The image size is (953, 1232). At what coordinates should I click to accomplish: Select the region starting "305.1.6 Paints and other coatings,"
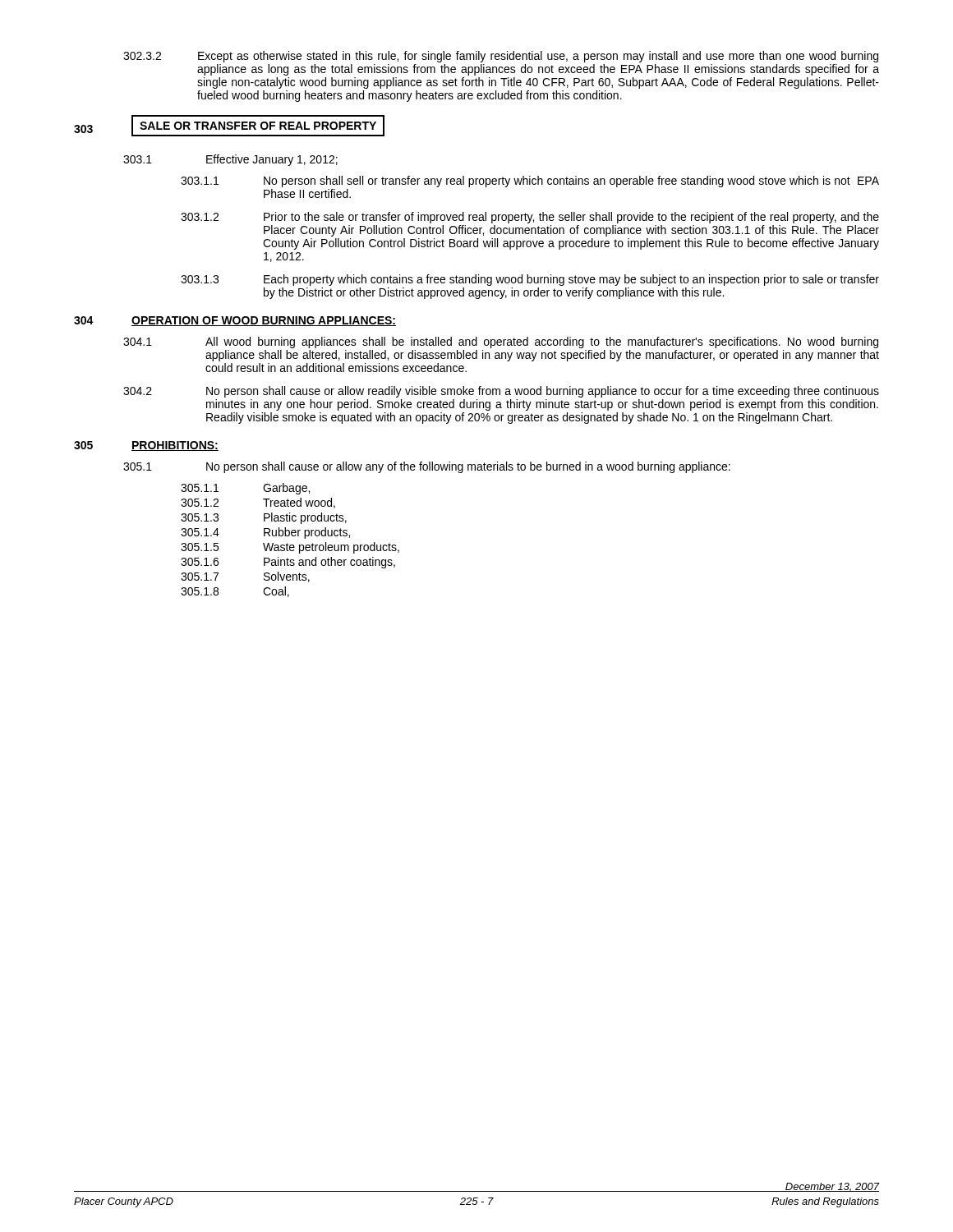[x=288, y=563]
